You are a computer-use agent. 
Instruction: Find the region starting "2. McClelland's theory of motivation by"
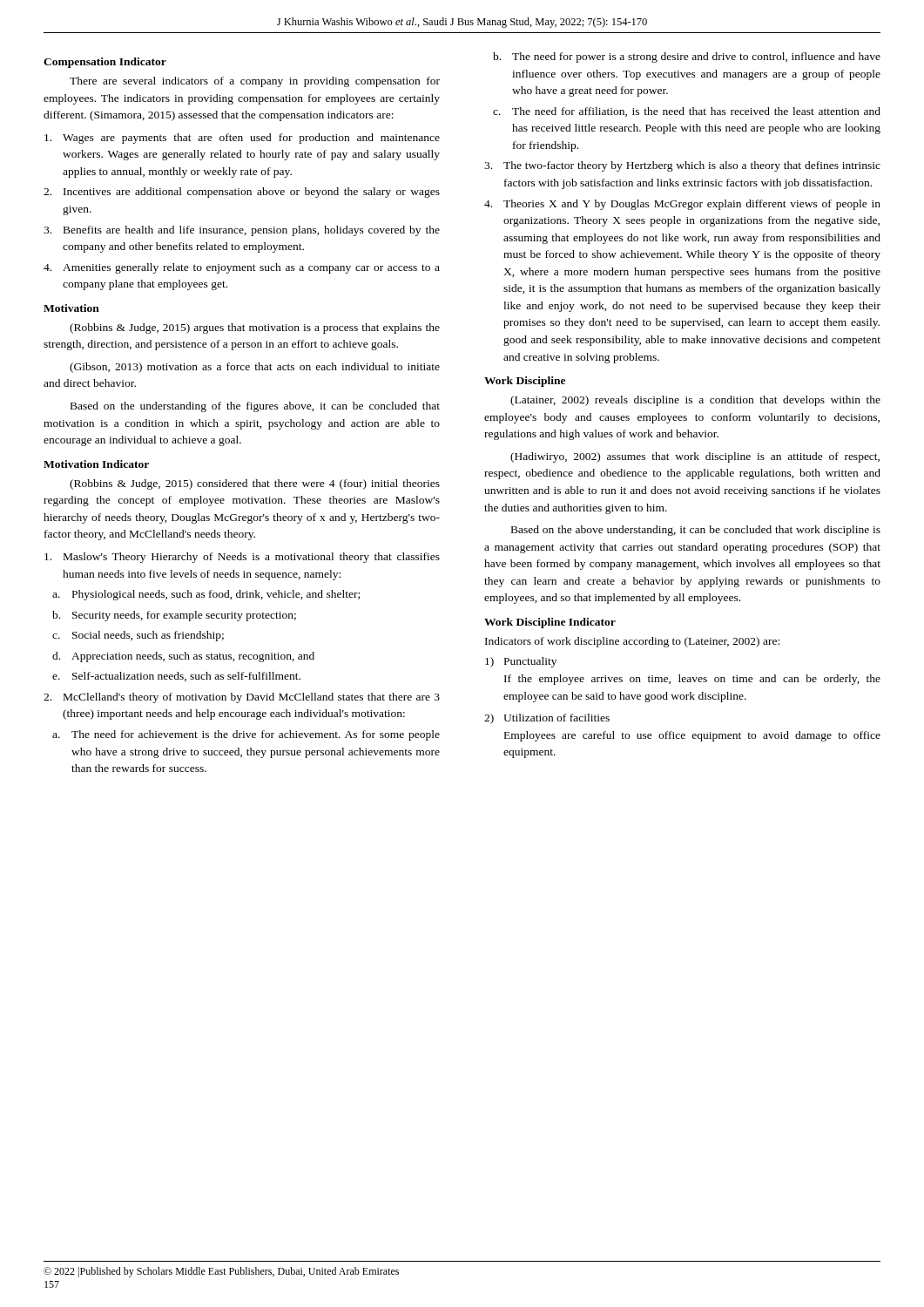(x=242, y=705)
